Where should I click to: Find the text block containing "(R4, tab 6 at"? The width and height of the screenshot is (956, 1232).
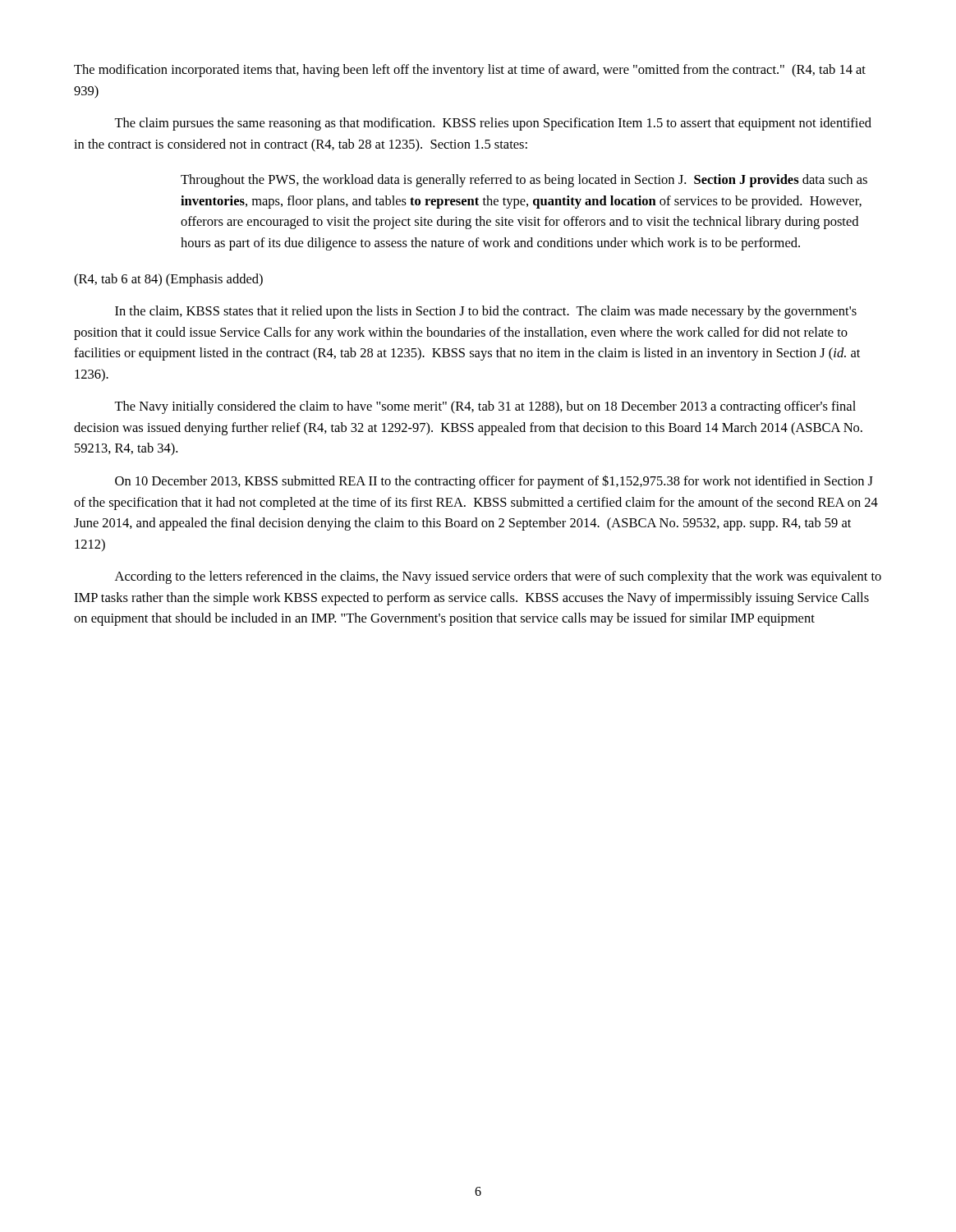(168, 280)
